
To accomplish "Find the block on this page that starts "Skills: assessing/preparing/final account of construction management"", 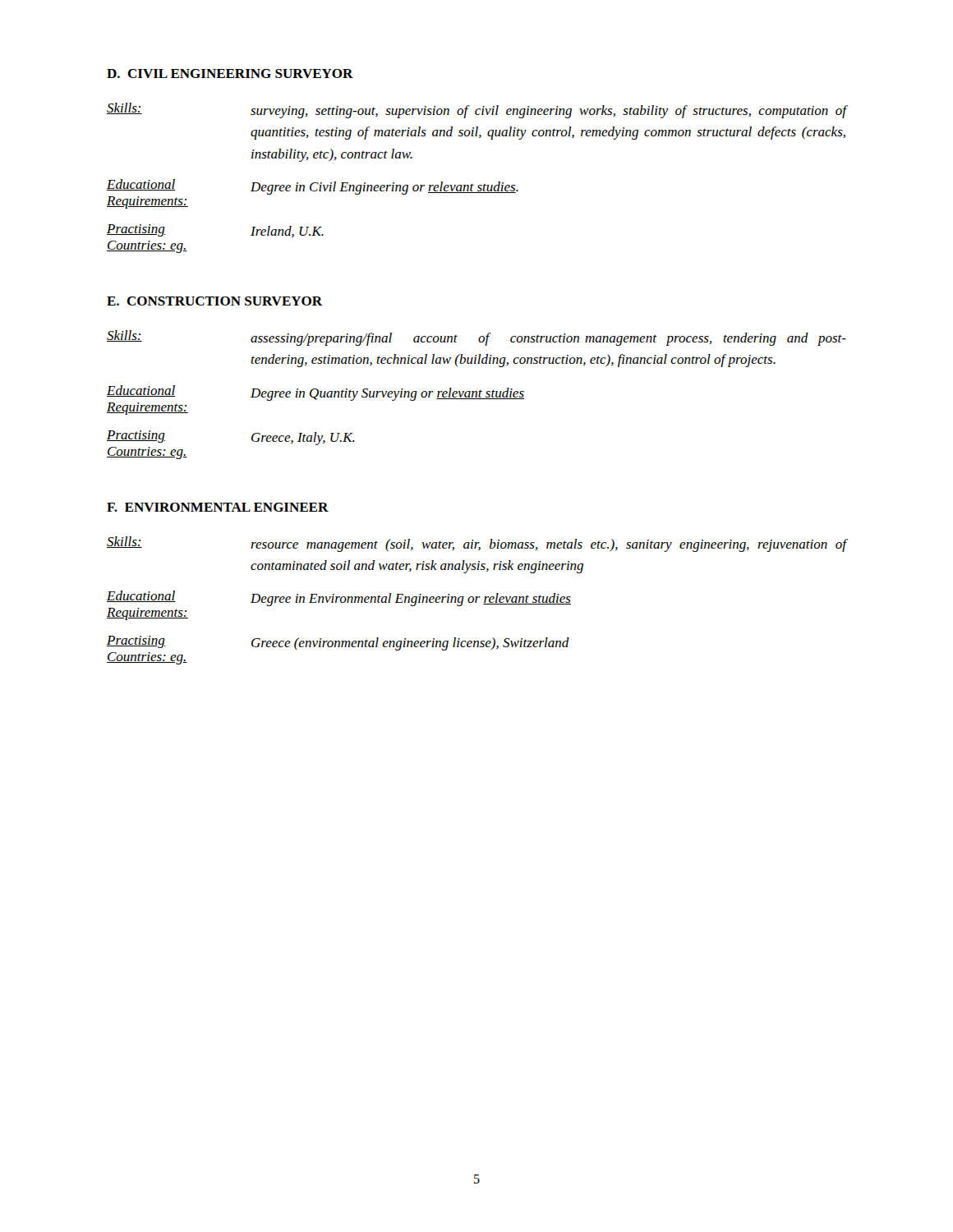I will 476,349.
